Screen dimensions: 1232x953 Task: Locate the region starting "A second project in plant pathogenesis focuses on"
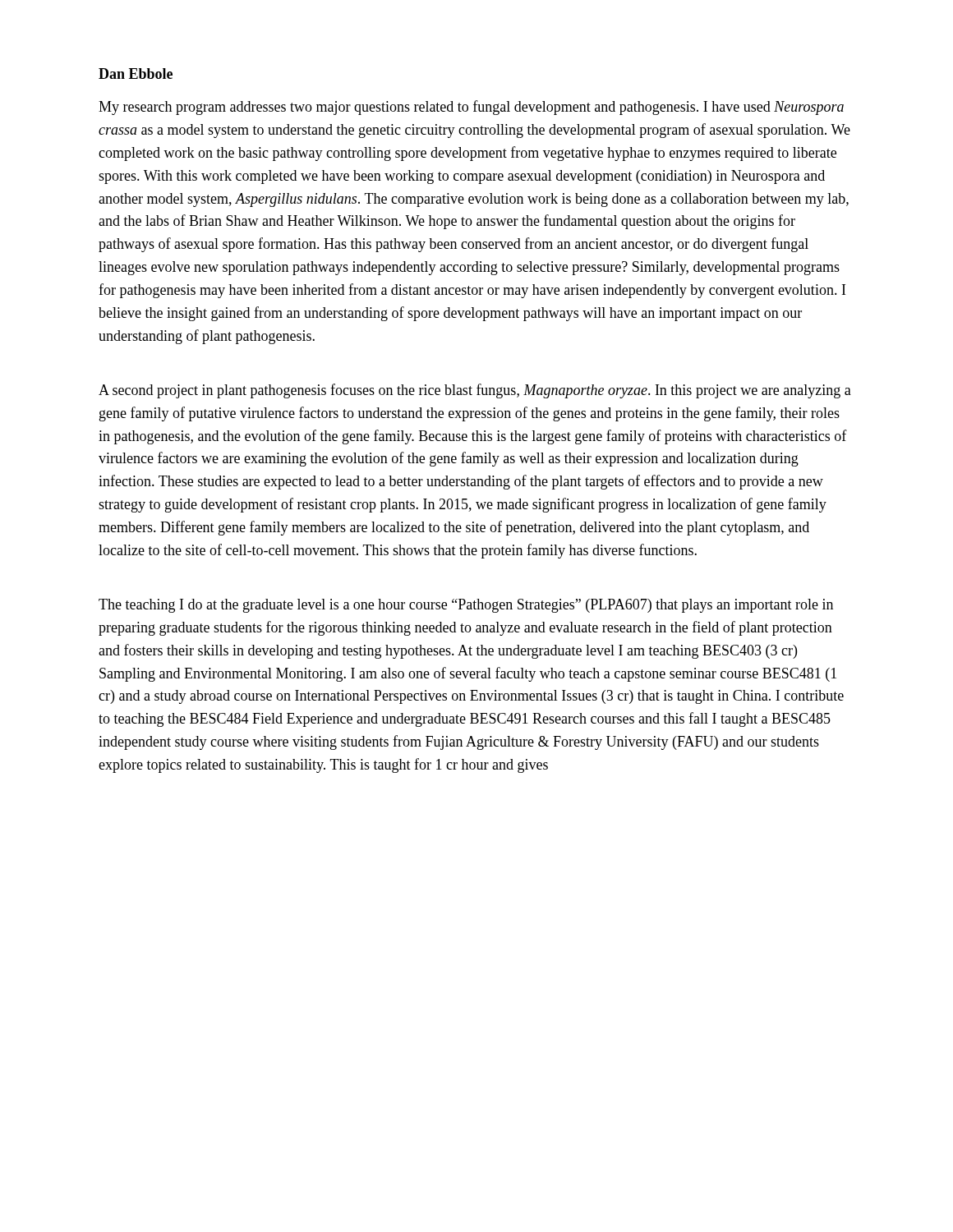pyautogui.click(x=475, y=470)
